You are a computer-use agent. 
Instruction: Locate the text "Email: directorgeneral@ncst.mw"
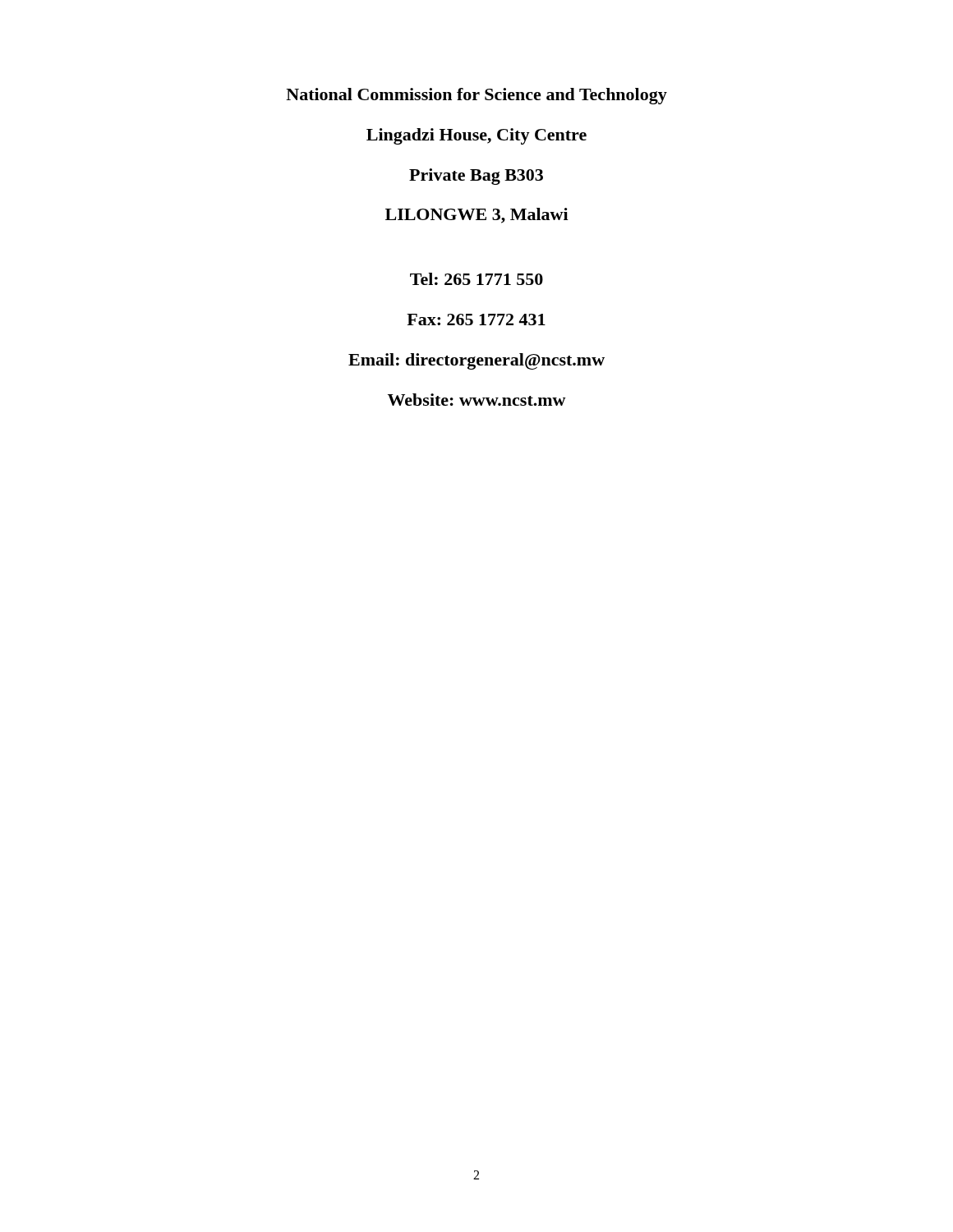[476, 359]
